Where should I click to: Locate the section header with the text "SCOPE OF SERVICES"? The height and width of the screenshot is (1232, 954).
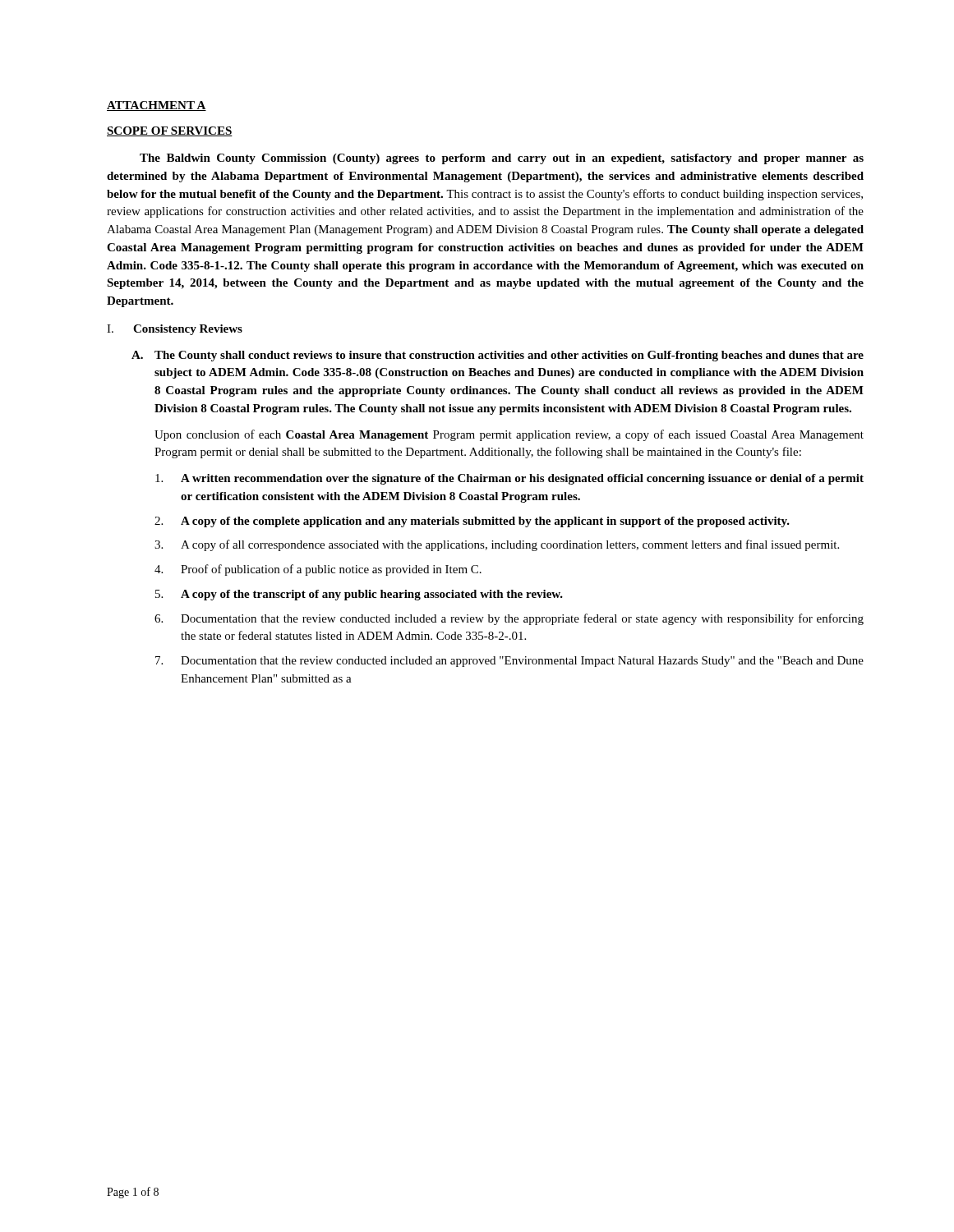click(169, 131)
